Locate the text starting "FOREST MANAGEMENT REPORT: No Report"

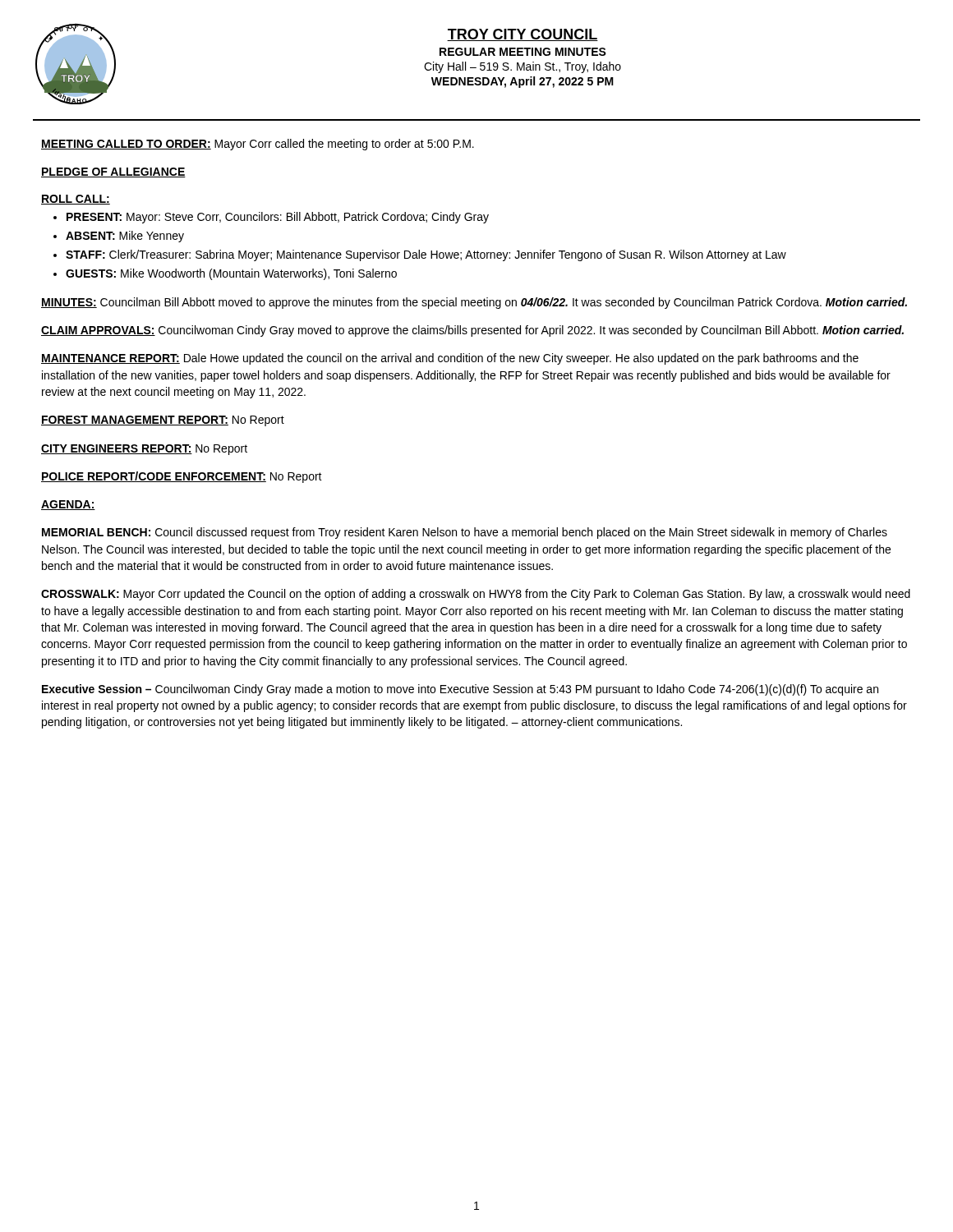tap(163, 421)
